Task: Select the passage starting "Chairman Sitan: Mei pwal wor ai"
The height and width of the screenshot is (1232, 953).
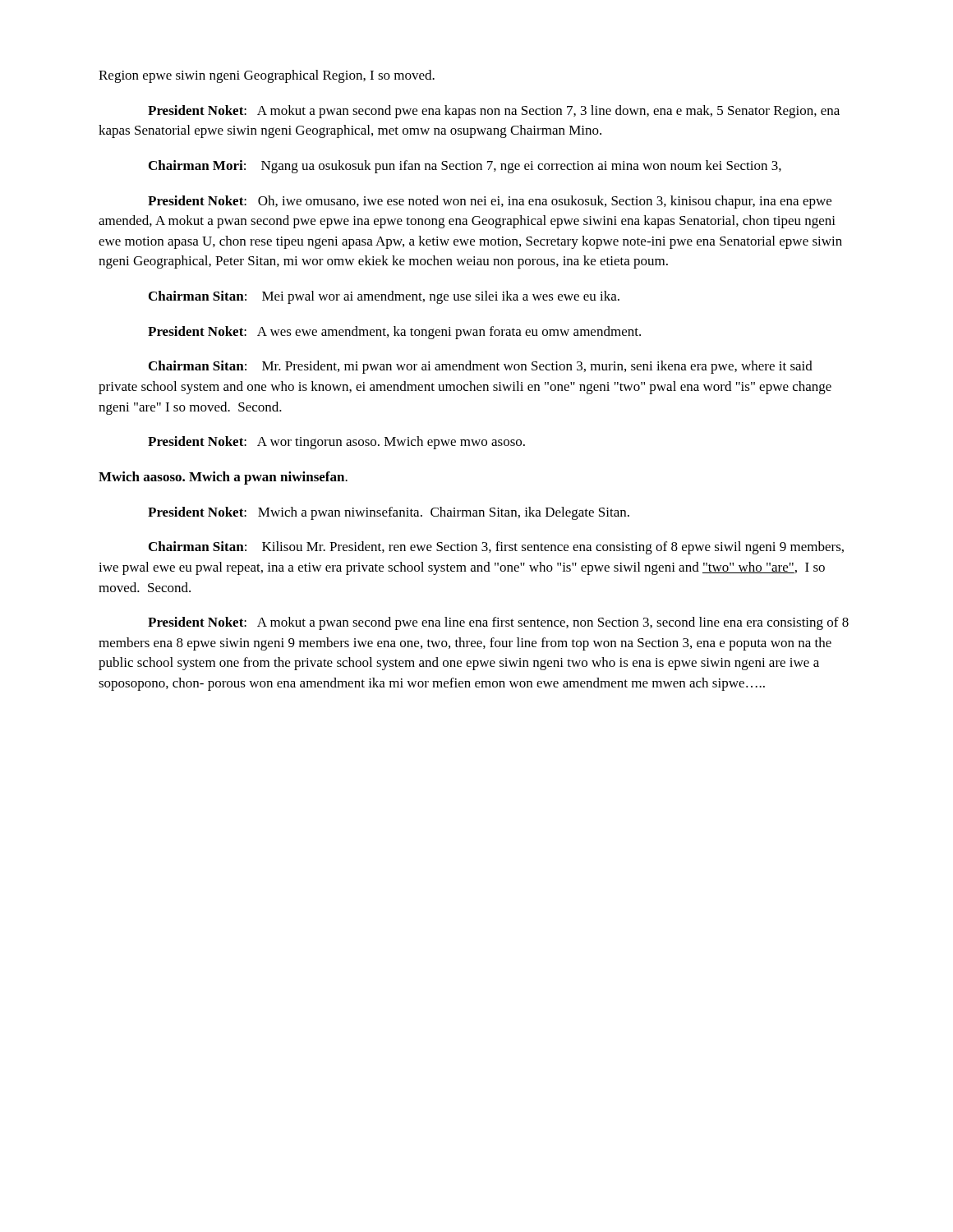Action: pyautogui.click(x=384, y=296)
